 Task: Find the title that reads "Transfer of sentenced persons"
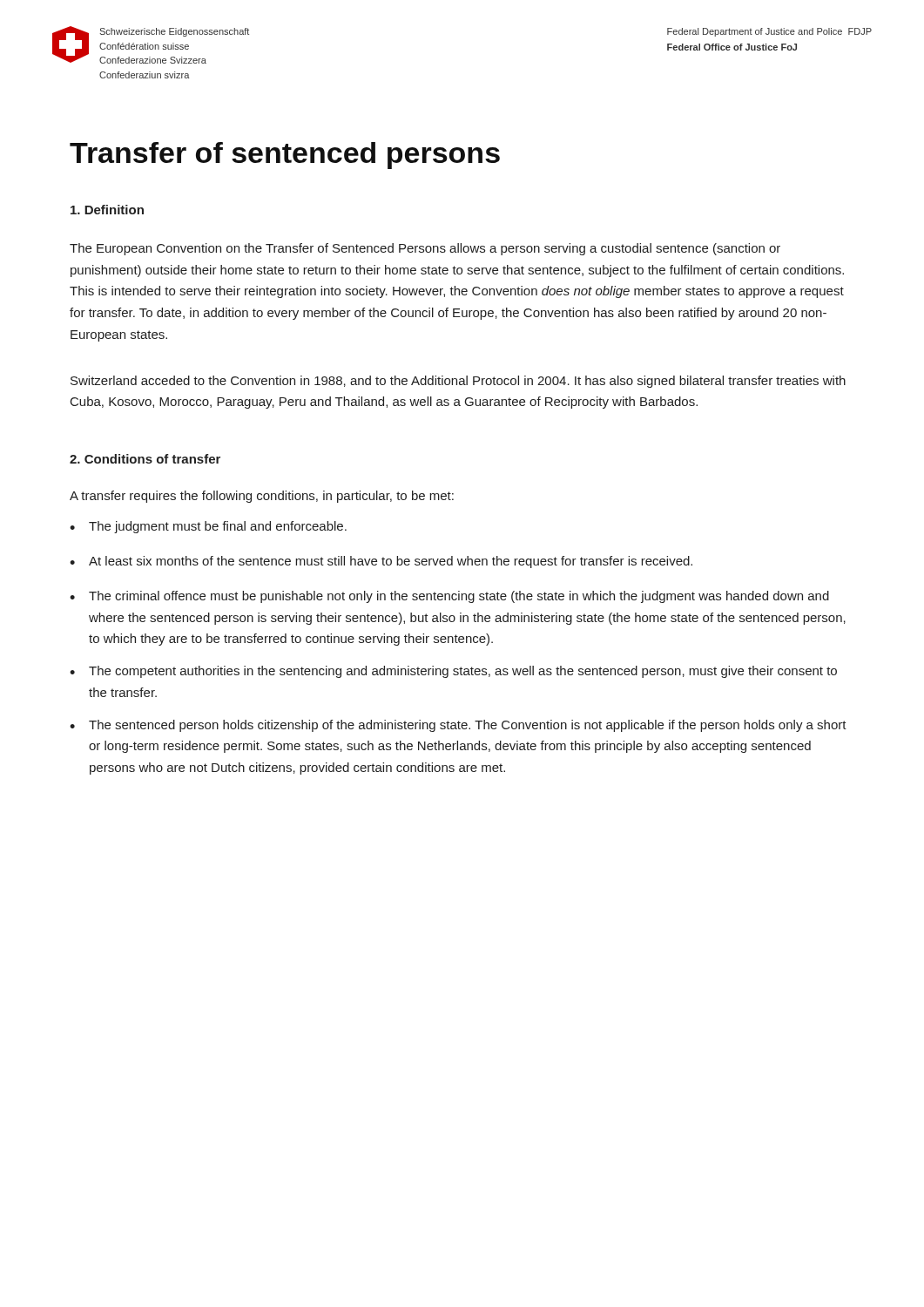click(x=462, y=153)
